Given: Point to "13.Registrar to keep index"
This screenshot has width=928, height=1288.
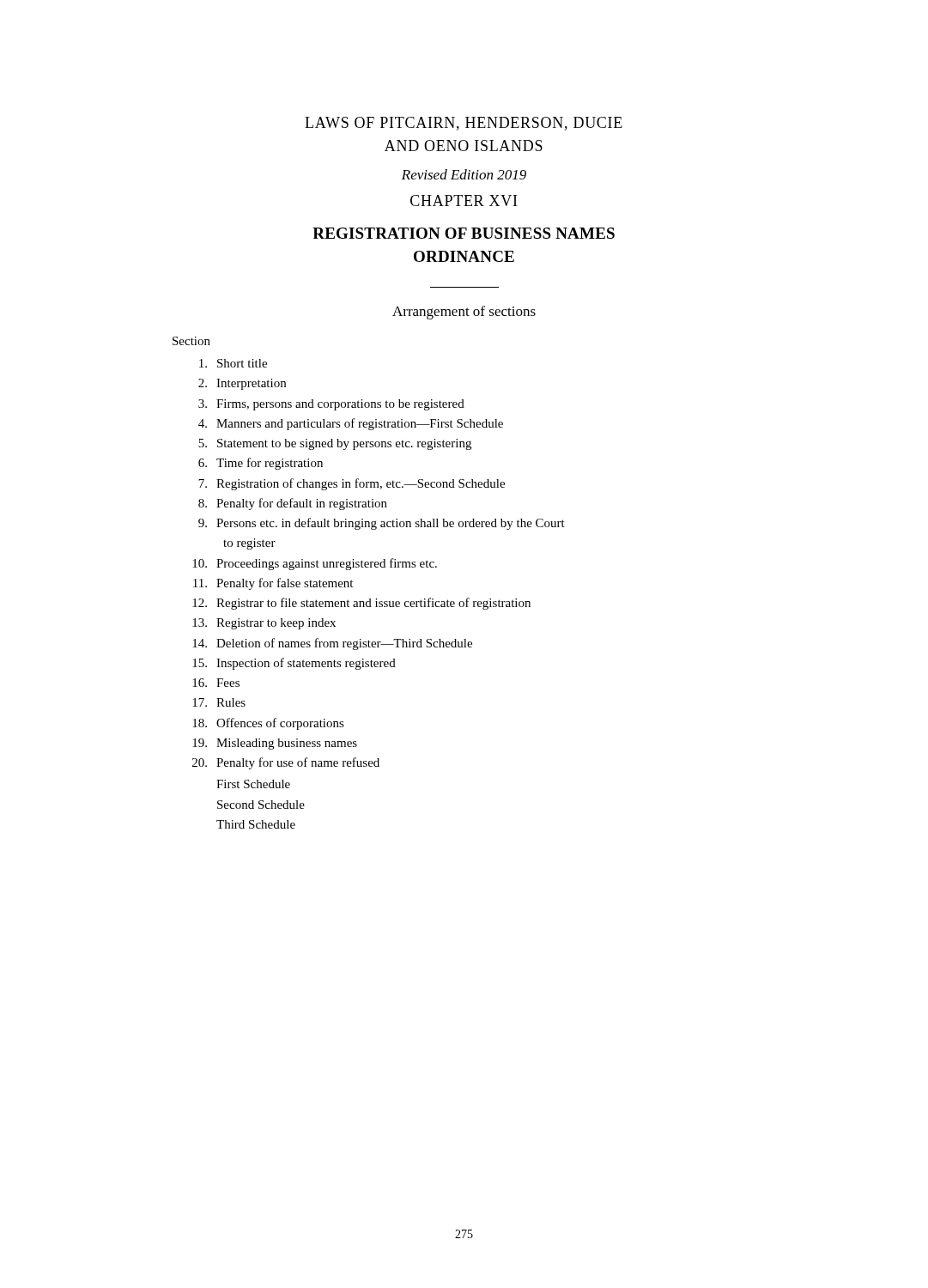Looking at the screenshot, I should (264, 624).
